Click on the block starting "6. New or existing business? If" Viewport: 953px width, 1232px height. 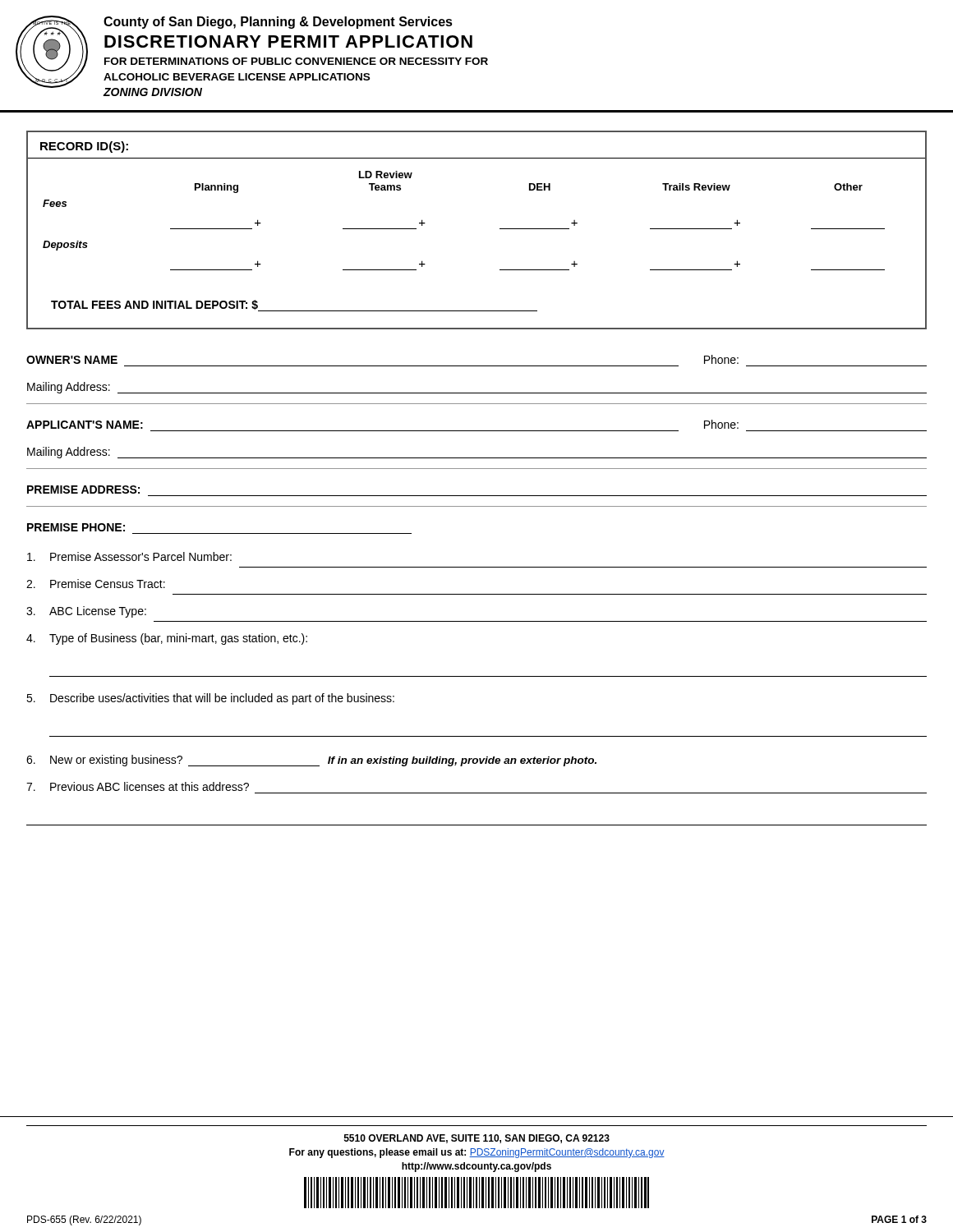click(x=312, y=759)
